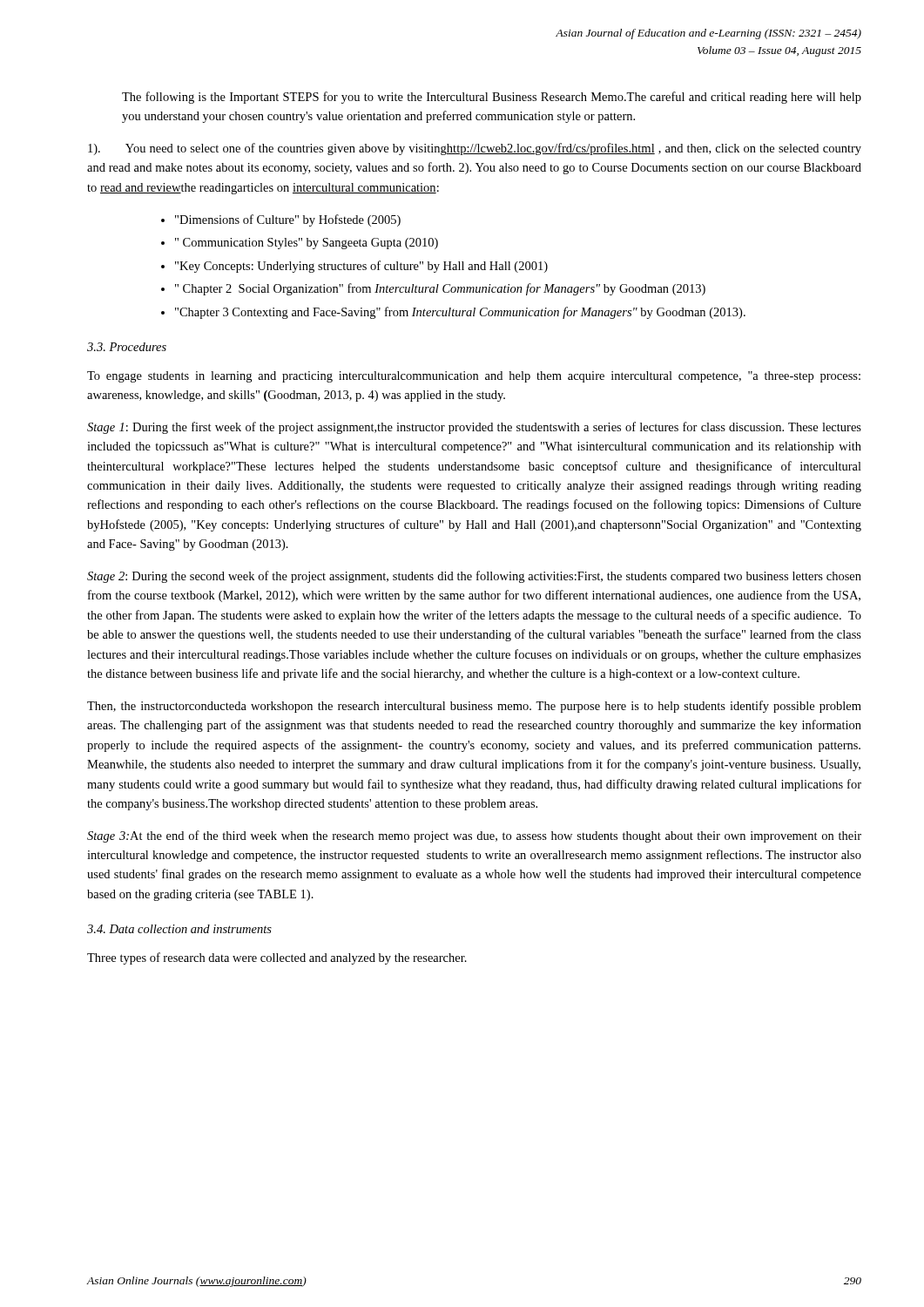
Task: Select the element starting ""Key Concepts: Underlying structures of culture""
Action: click(361, 266)
